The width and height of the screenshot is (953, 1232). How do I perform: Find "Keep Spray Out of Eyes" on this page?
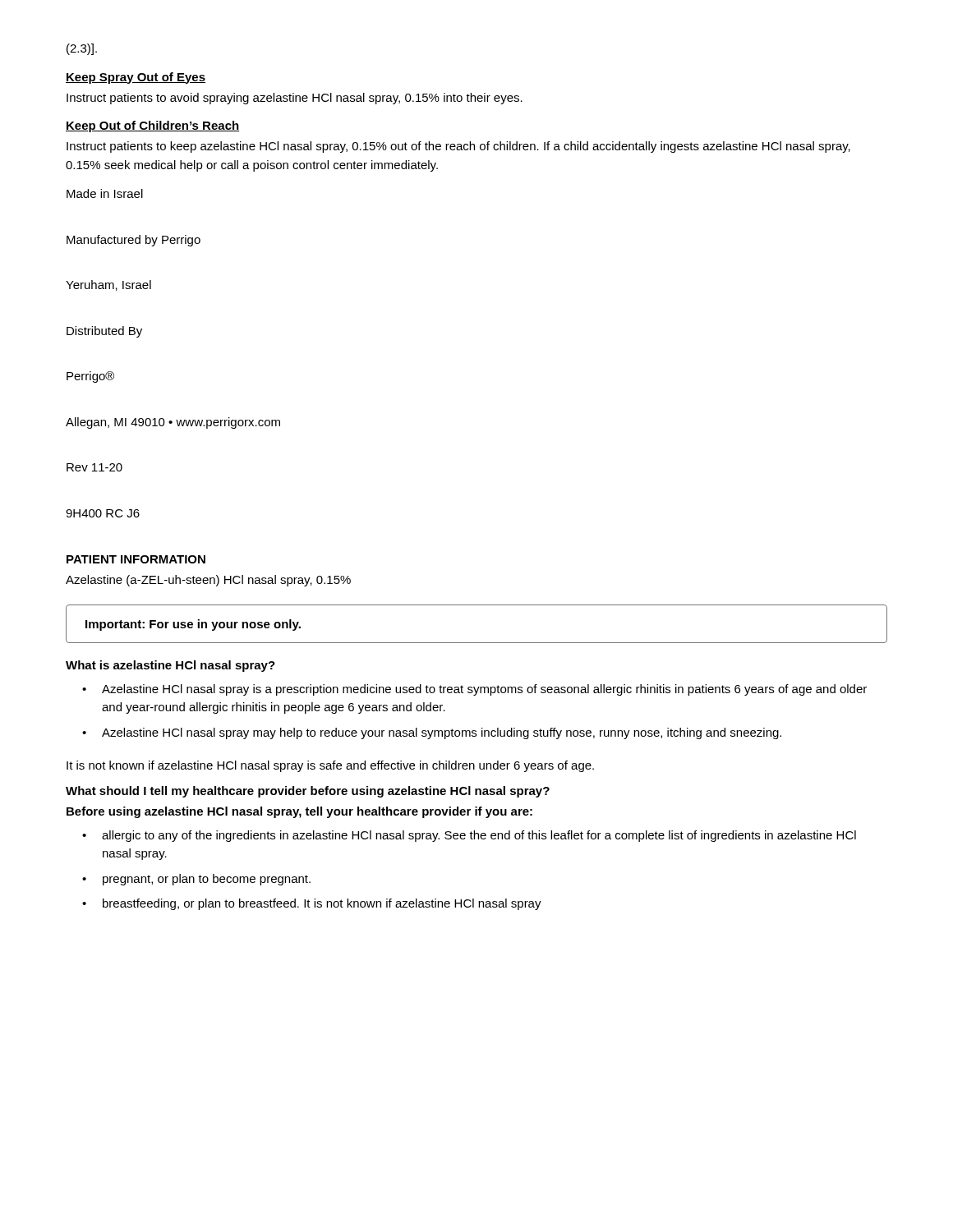tap(136, 76)
